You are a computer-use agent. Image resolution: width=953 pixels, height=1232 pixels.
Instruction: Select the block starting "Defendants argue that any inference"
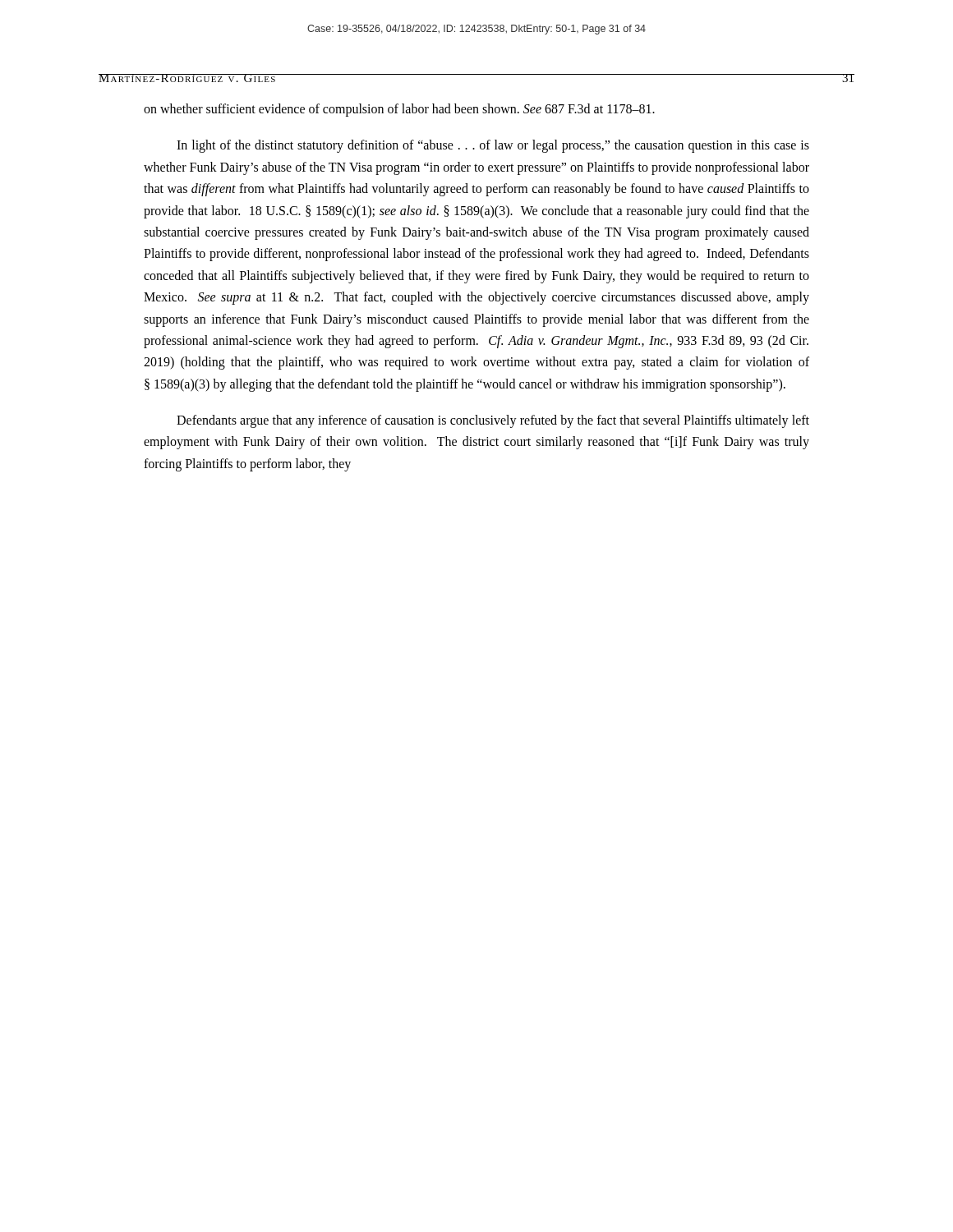click(x=476, y=442)
